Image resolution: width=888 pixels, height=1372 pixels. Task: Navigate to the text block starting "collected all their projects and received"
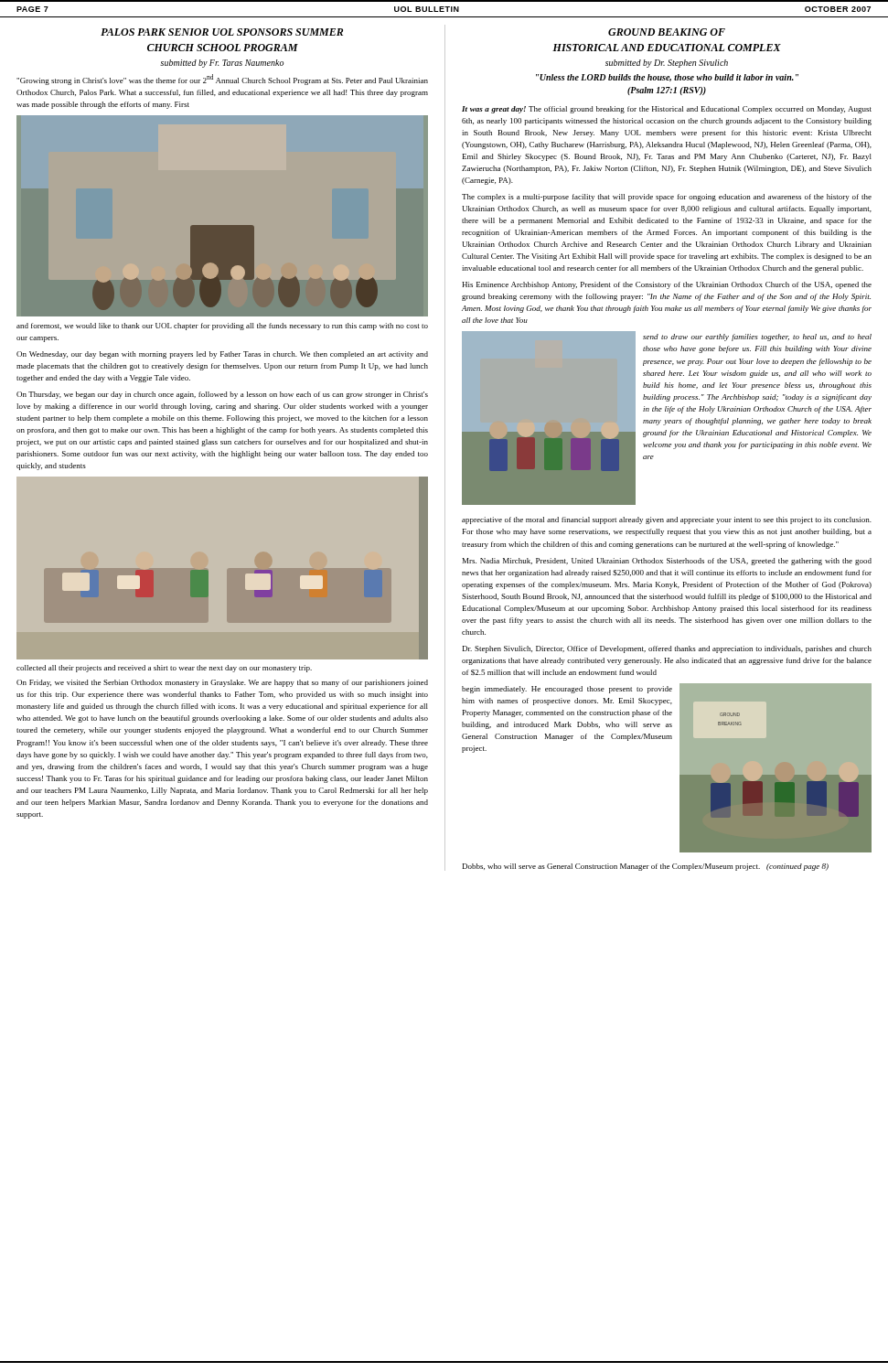(164, 668)
